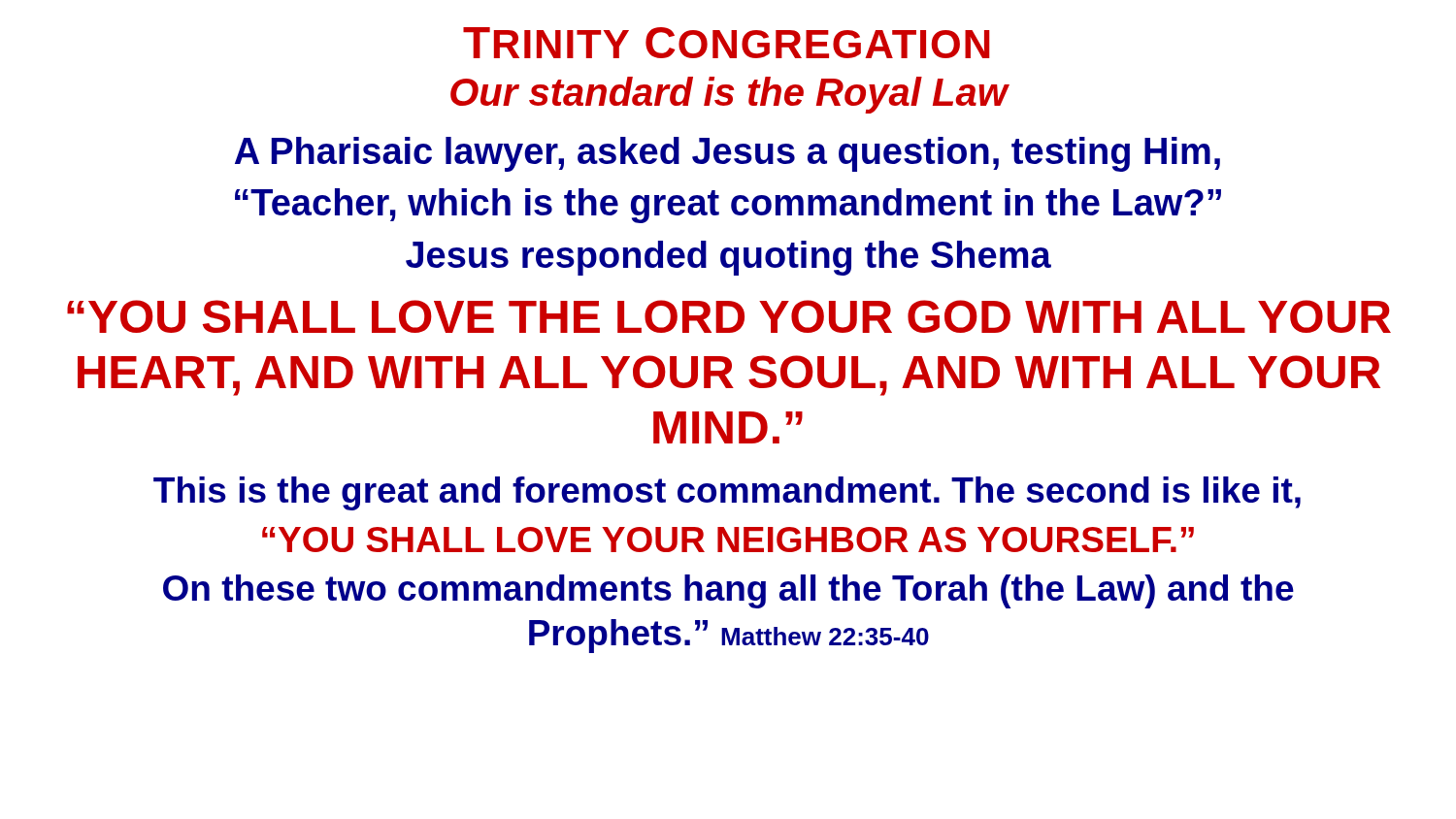Image resolution: width=1456 pixels, height=819 pixels.
Task: Point to the passage starting "“YOU SHALL LOVE THE LORD YOUR GOD WITH"
Action: (728, 372)
